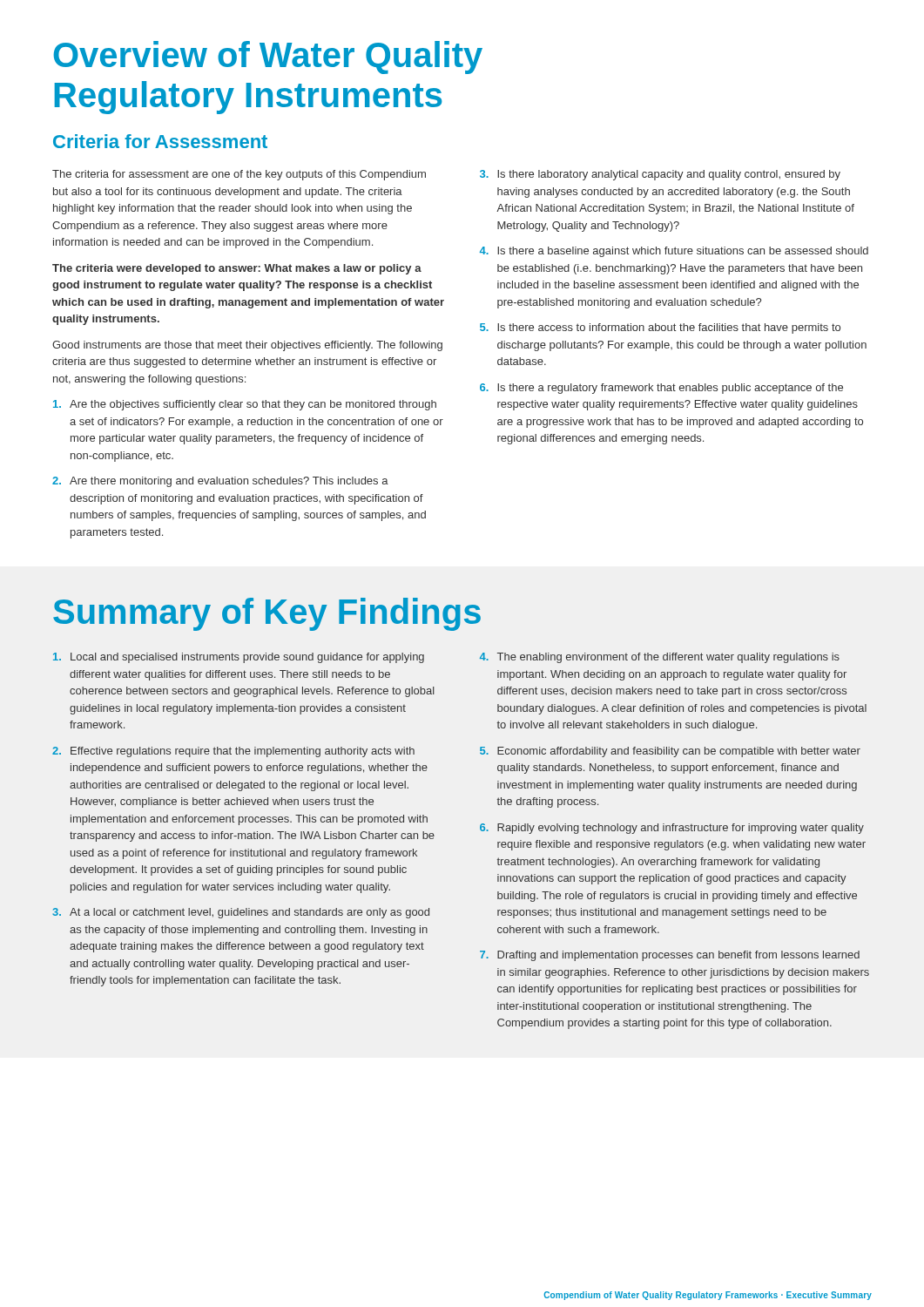
Task: Select the list item containing "2. Are there monitoring"
Action: click(248, 506)
